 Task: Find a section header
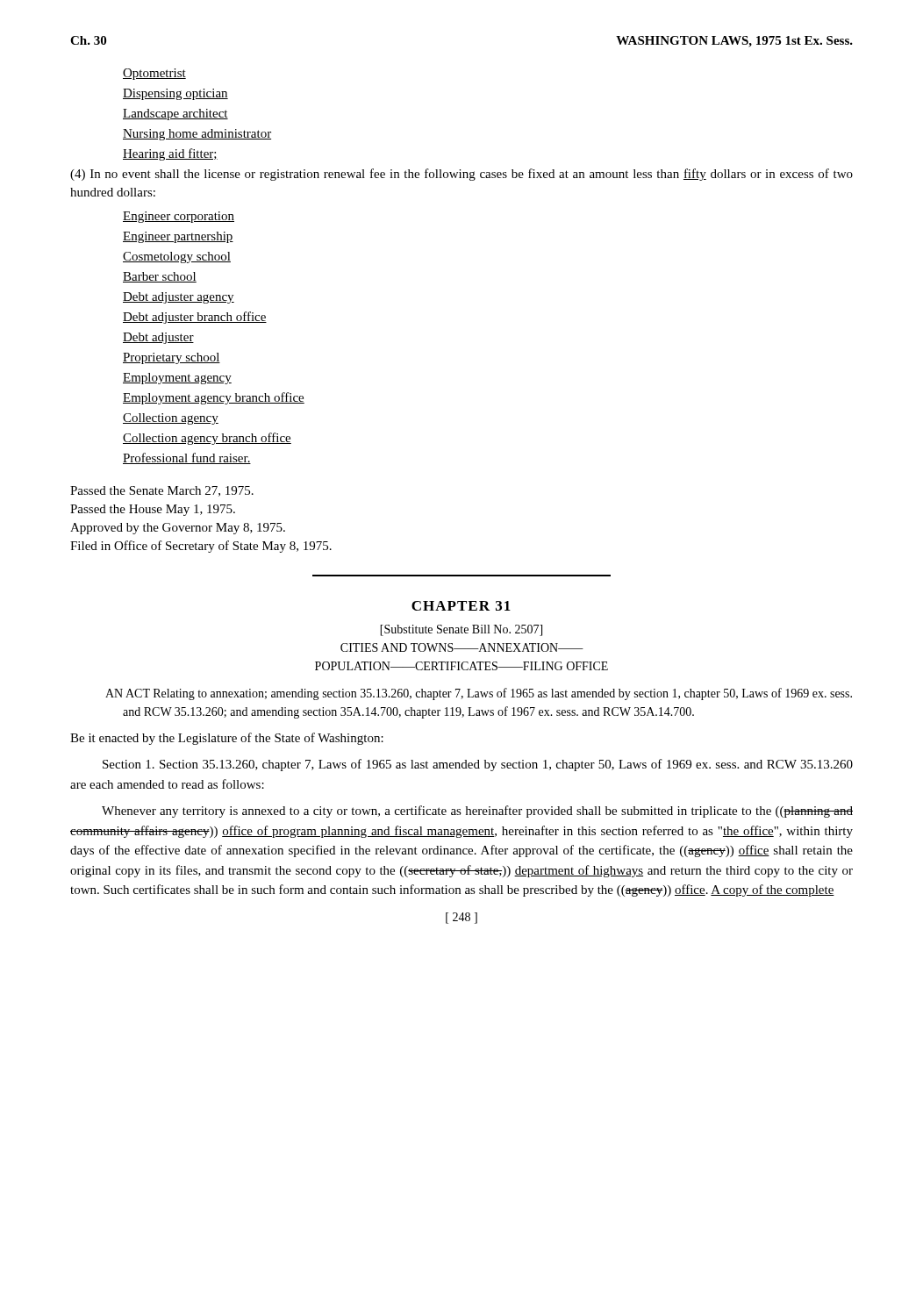(462, 648)
